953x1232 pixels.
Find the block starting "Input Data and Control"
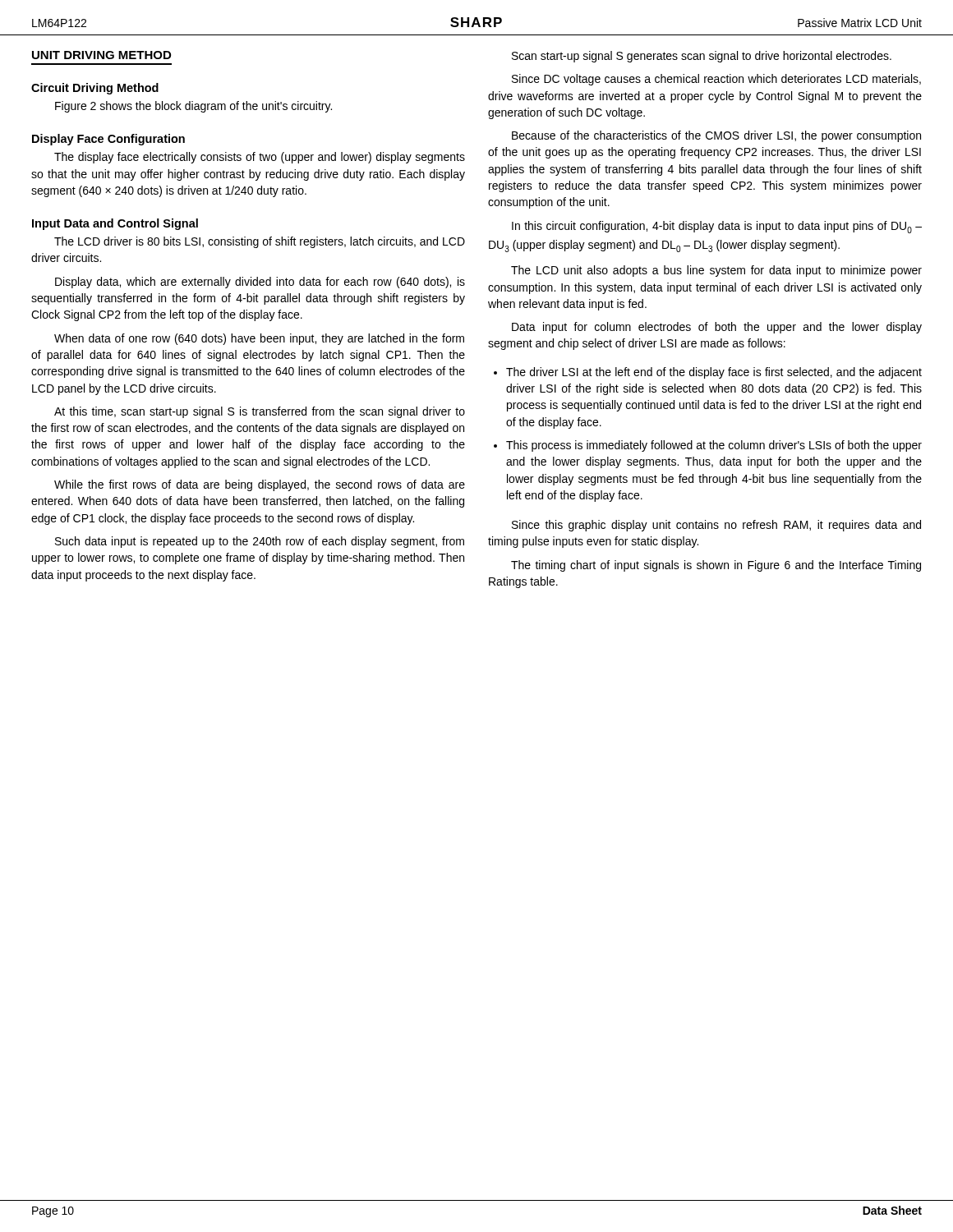tap(115, 224)
